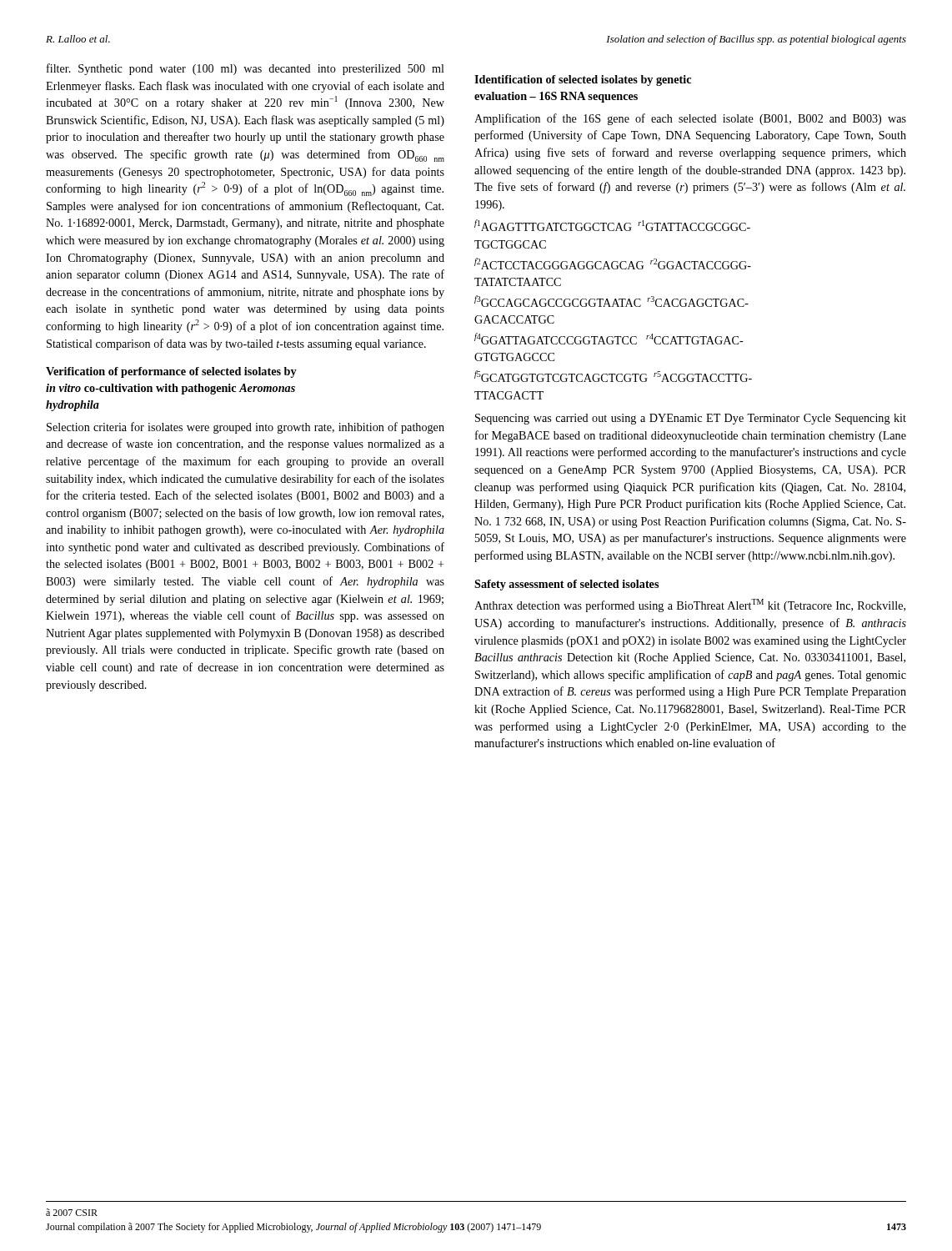This screenshot has width=952, height=1251.
Task: Click on the text starting "filter. Synthetic pond water (100 ml)"
Action: pos(245,206)
